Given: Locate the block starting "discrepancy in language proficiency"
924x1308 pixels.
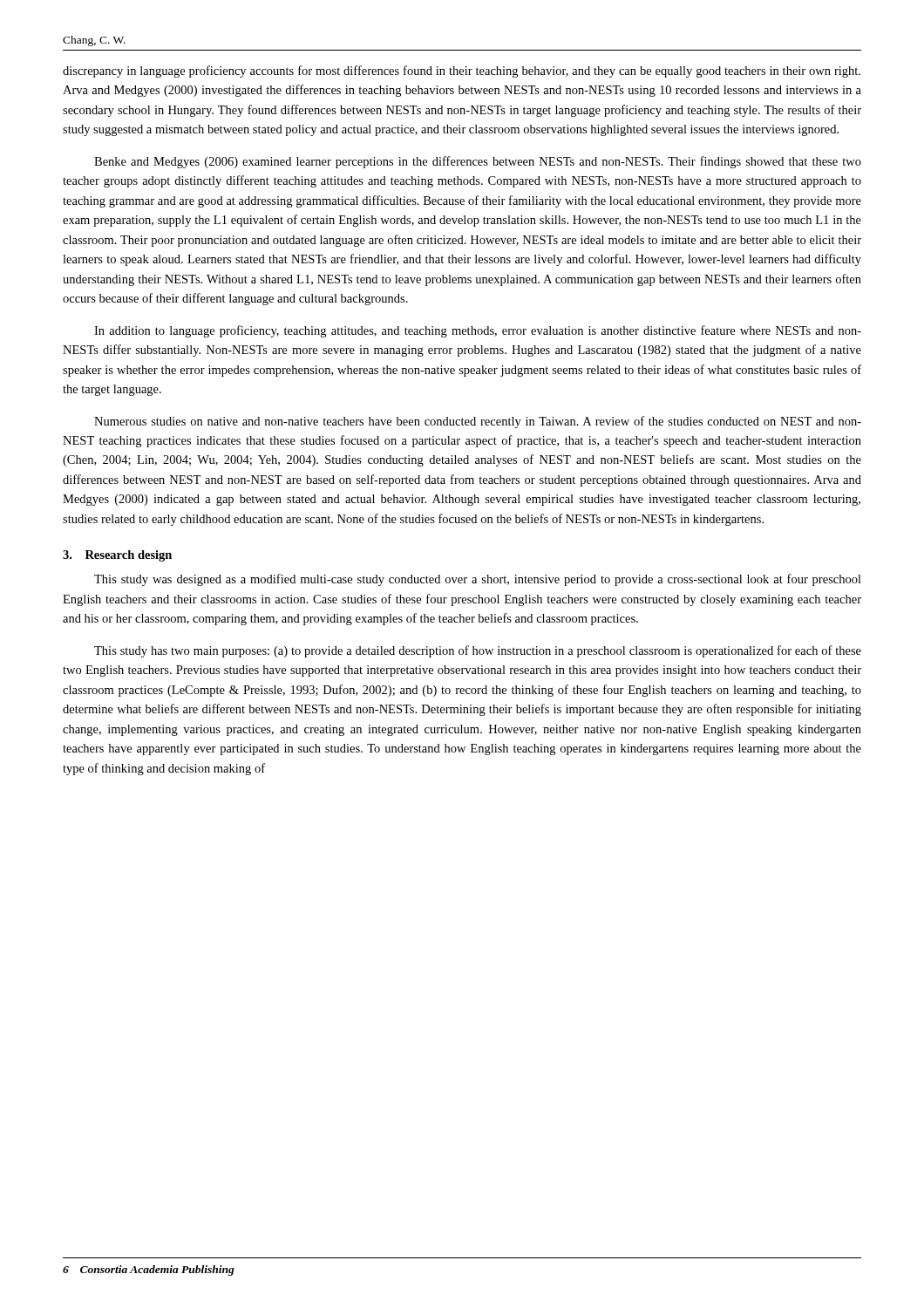Looking at the screenshot, I should 462,100.
